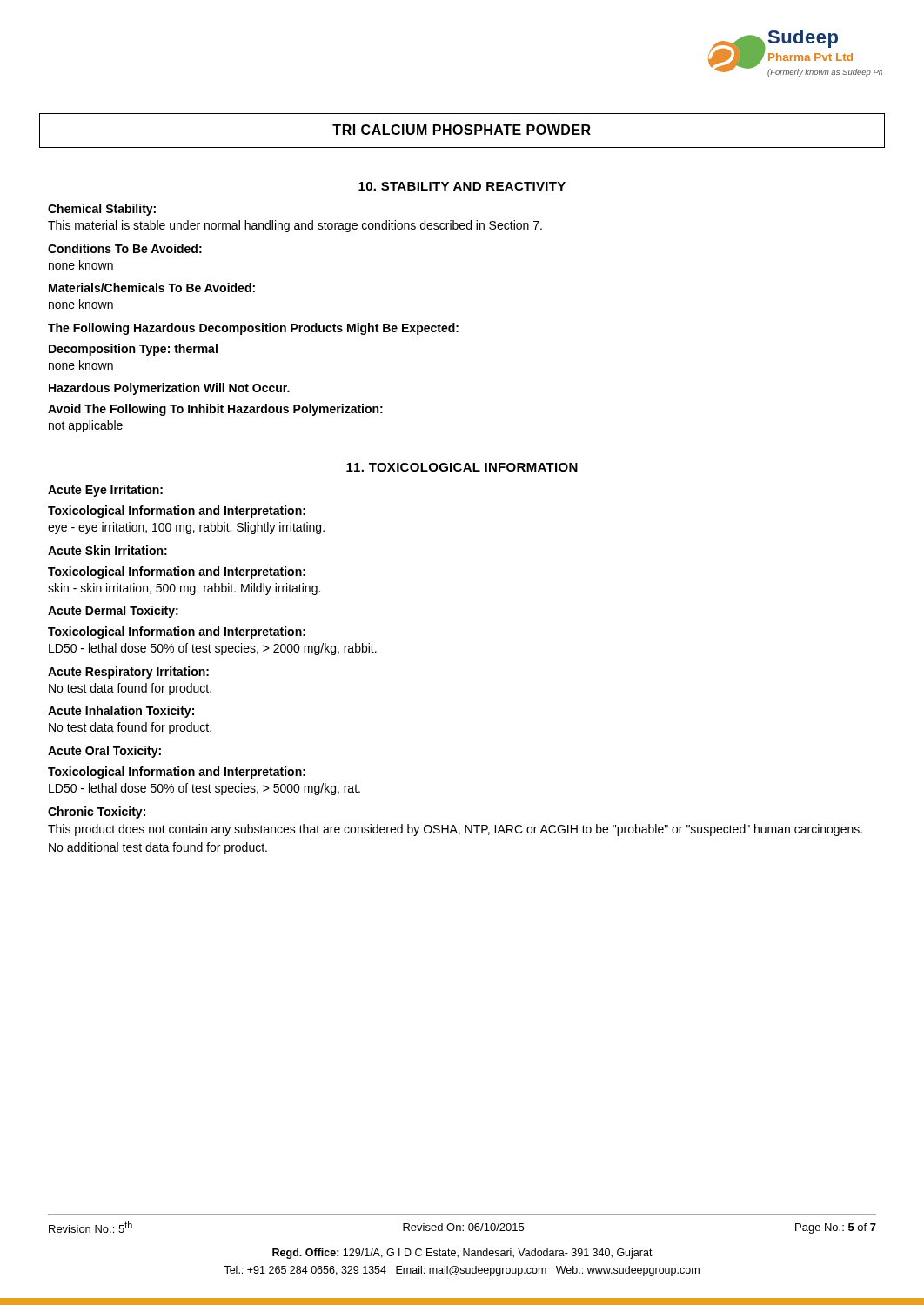Find the region starting "Acute Skin Irritation:"
This screenshot has height=1305, width=924.
(x=108, y=550)
